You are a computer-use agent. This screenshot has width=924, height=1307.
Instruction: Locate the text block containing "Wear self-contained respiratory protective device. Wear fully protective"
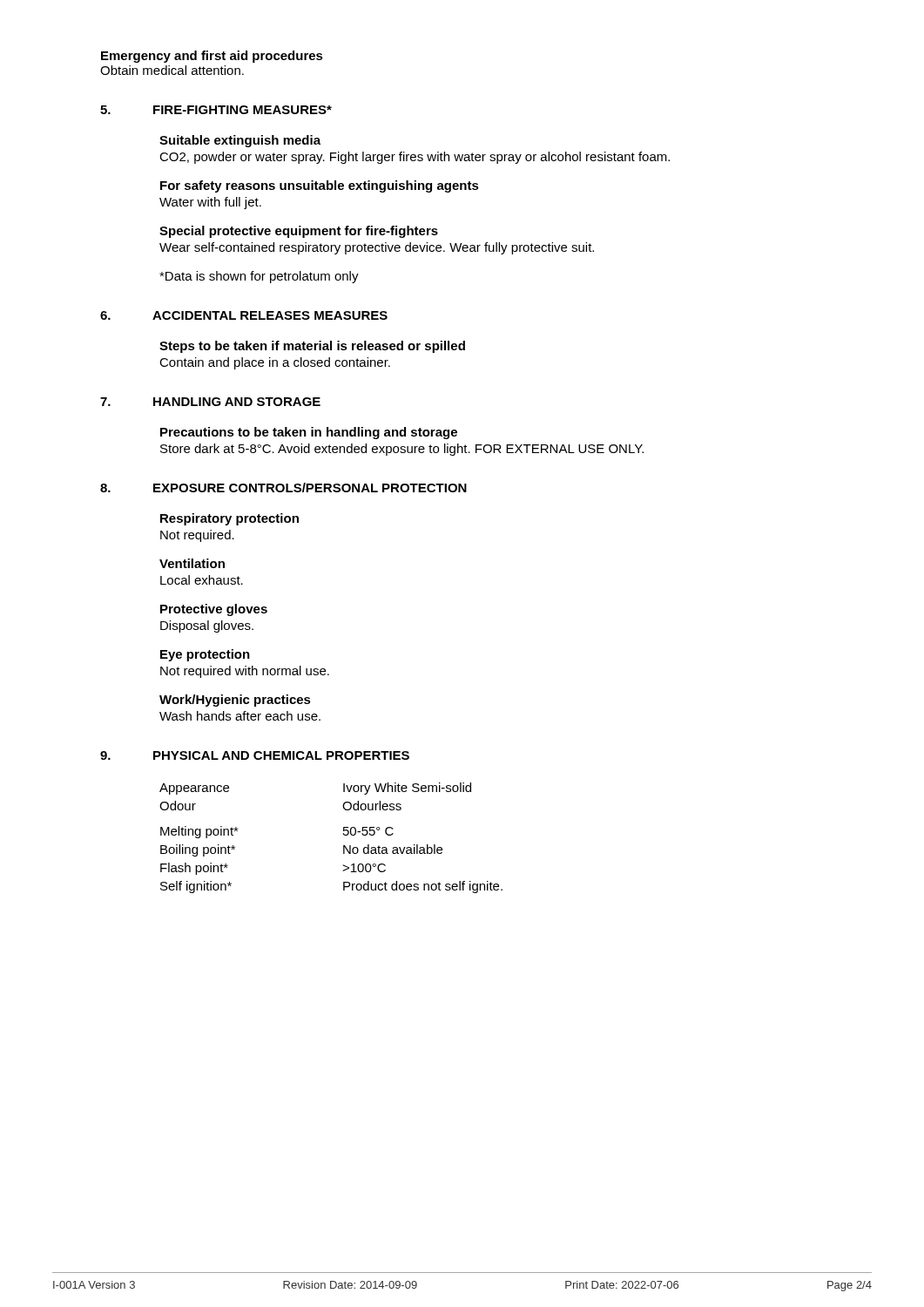507,247
